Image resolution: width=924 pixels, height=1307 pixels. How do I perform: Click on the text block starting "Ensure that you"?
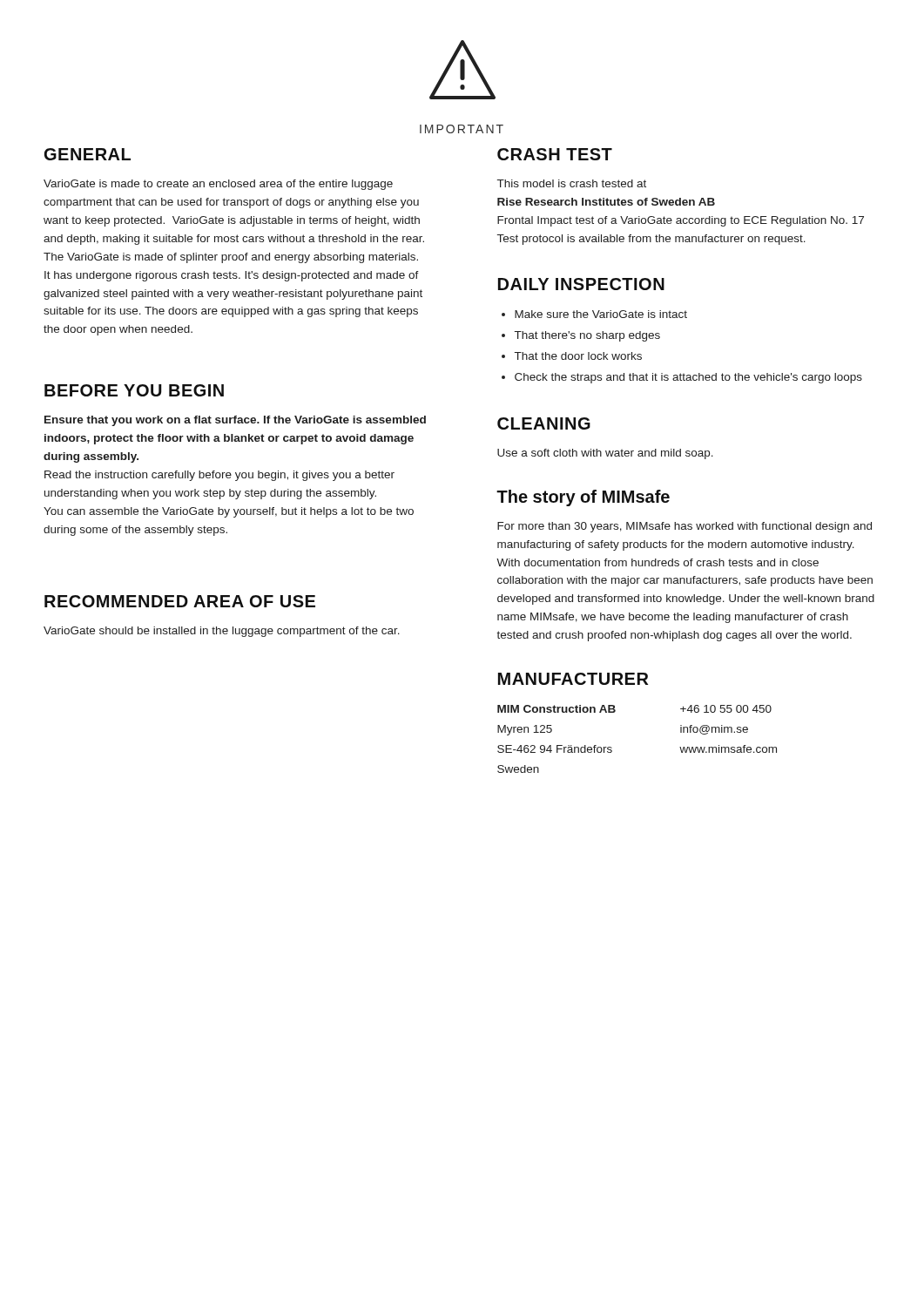coord(235,475)
